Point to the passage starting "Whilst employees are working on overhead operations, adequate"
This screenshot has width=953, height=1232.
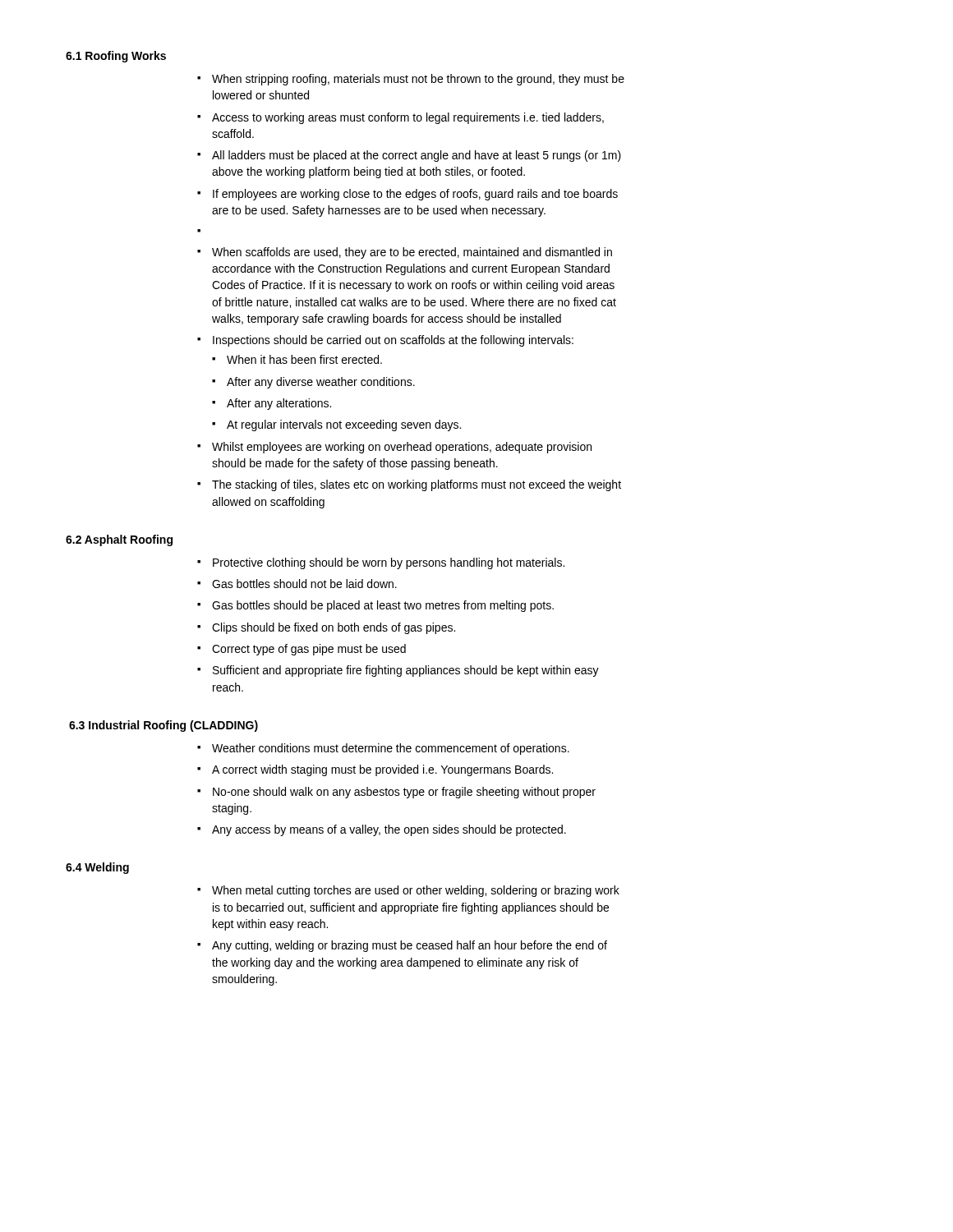point(402,455)
